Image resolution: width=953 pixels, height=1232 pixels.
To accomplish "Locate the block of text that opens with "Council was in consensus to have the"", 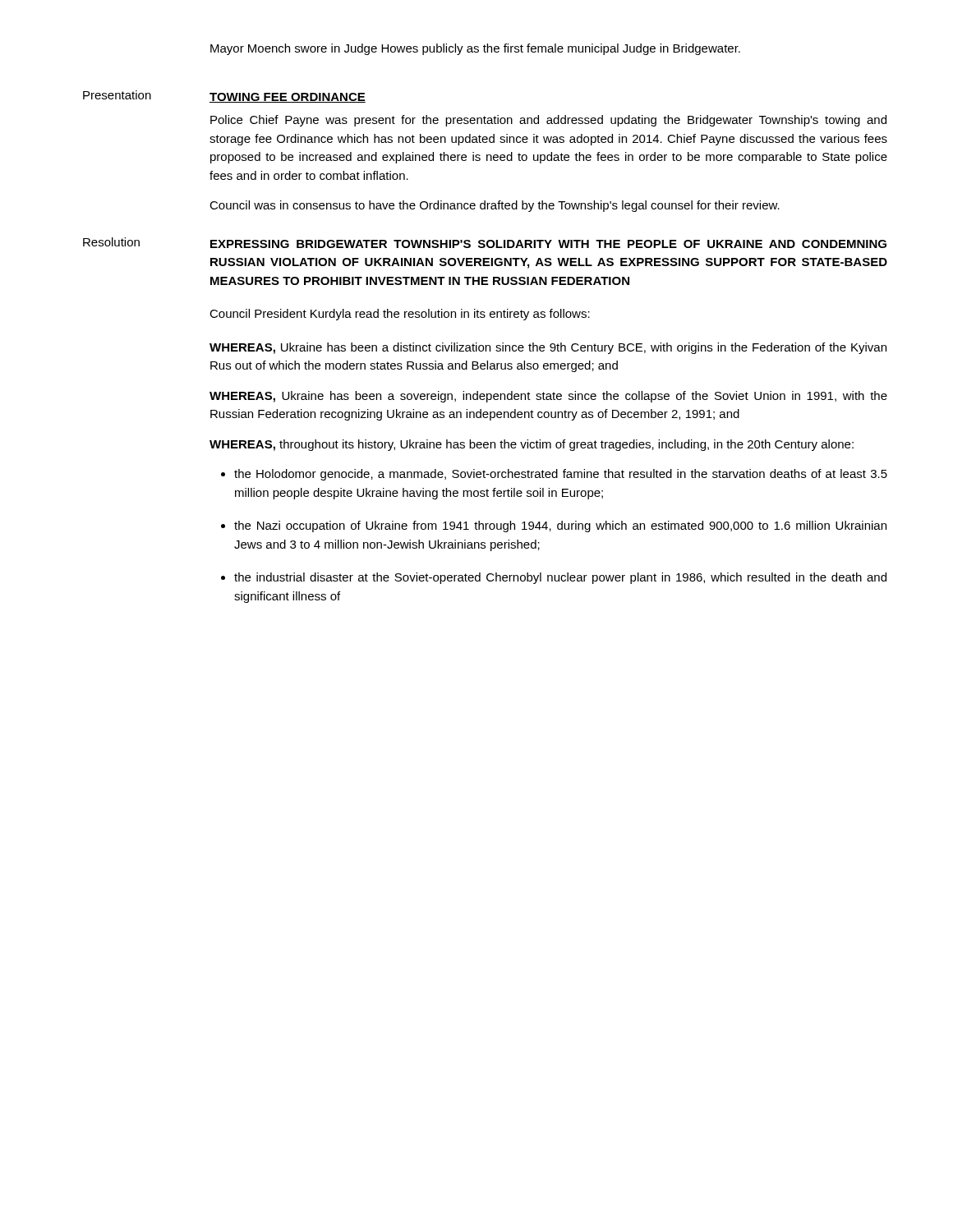I will click(495, 205).
